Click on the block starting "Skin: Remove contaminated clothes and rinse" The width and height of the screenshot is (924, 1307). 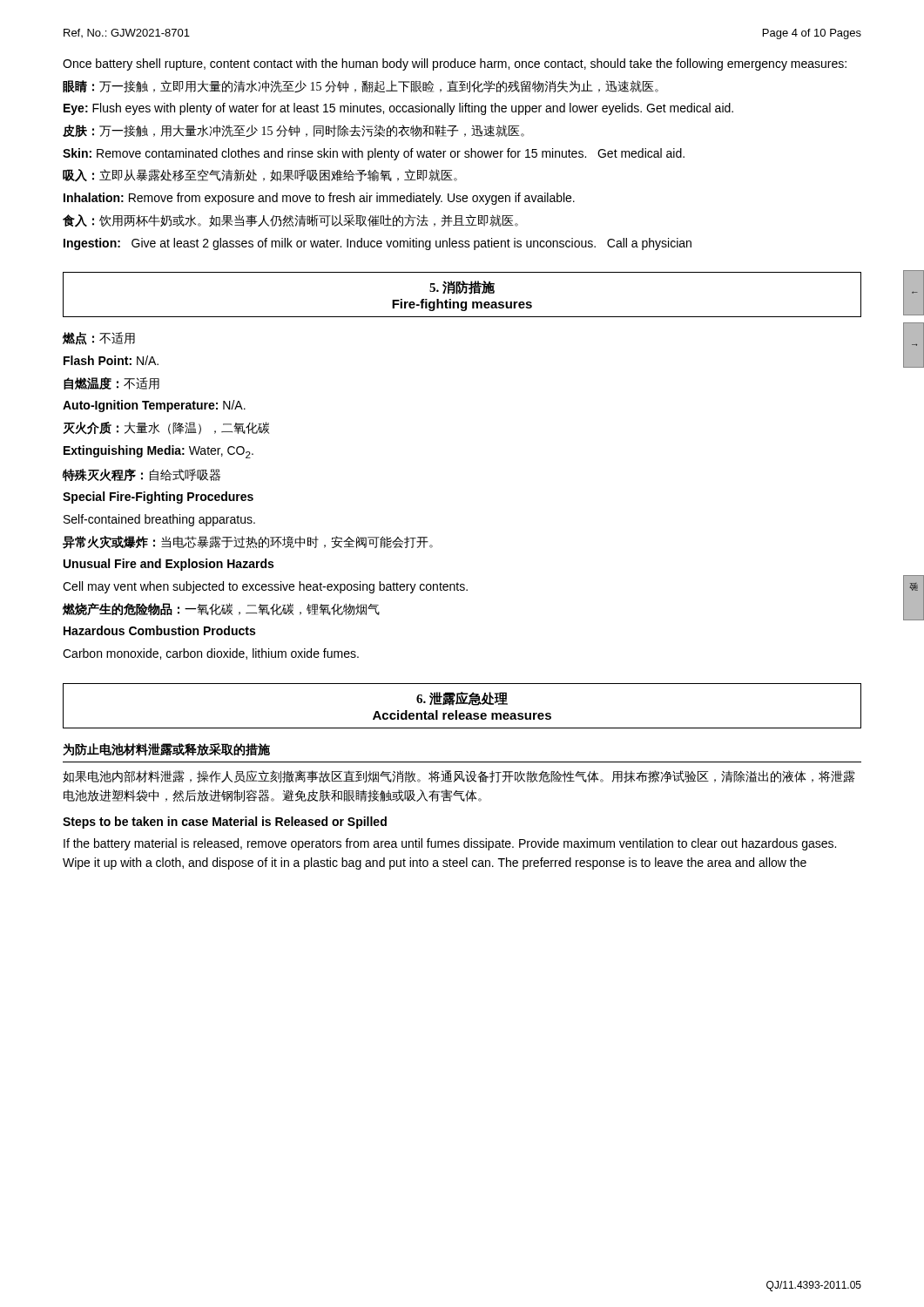[374, 153]
